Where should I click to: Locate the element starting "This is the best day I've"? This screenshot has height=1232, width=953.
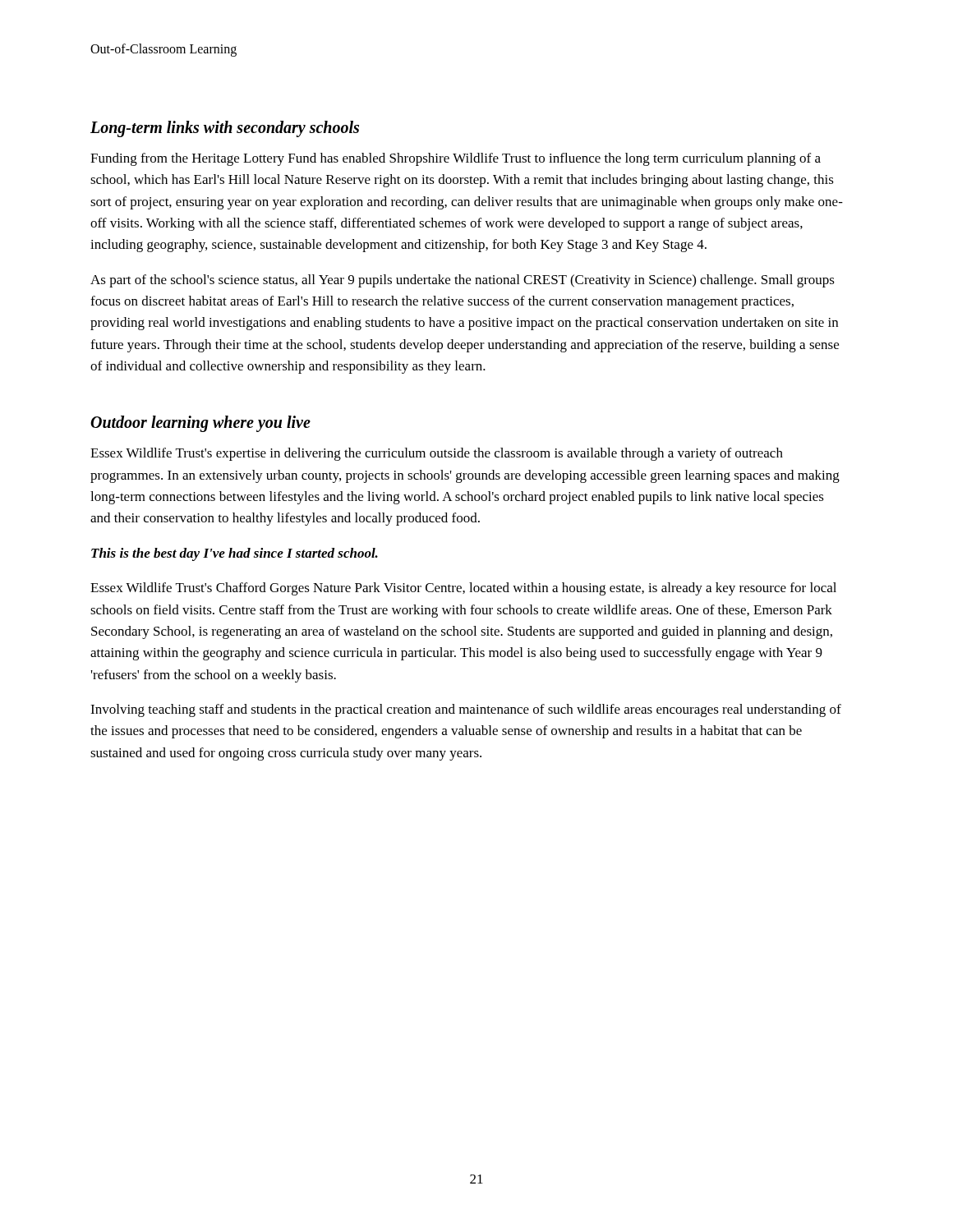point(234,553)
